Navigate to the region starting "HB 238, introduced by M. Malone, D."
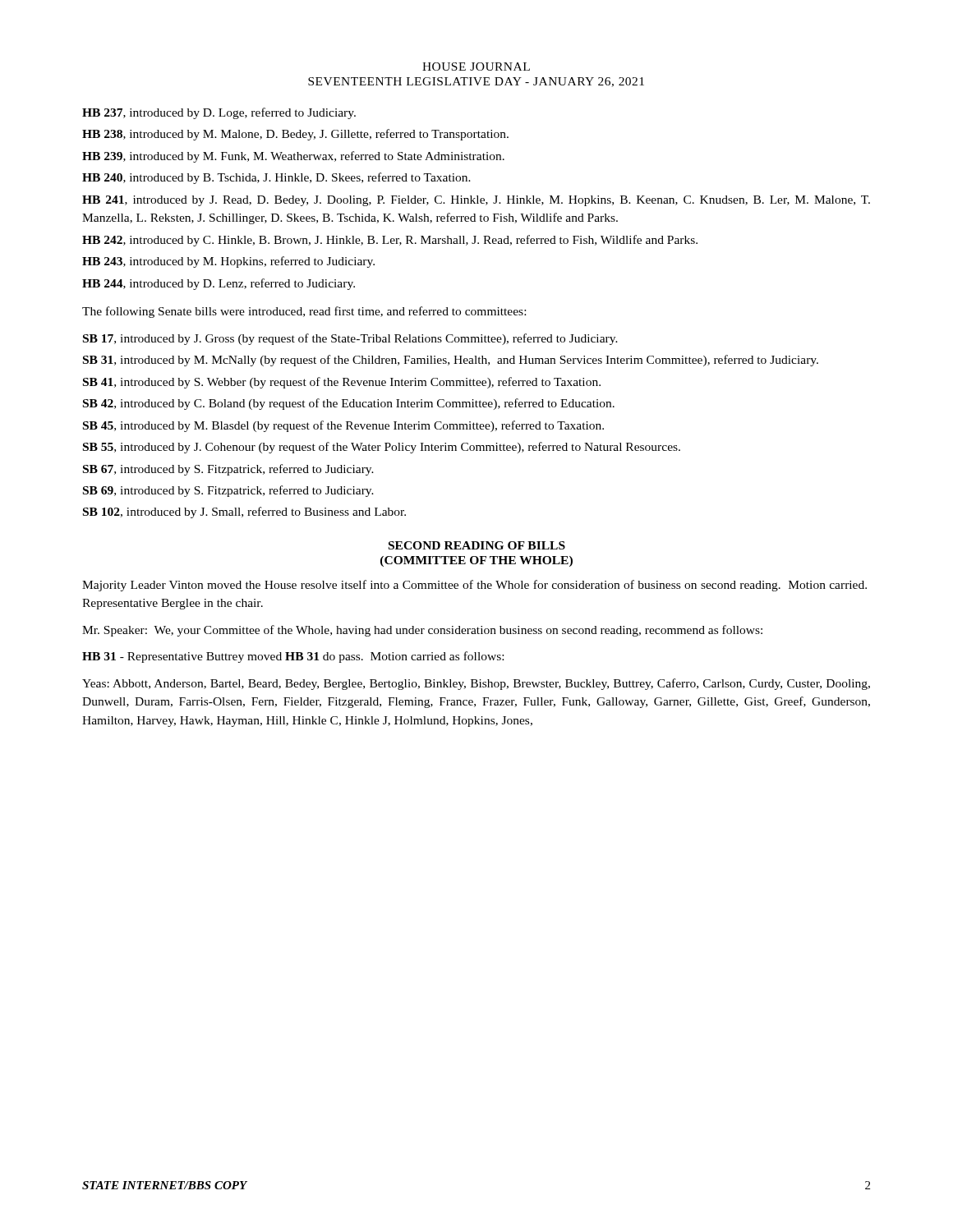 [296, 134]
